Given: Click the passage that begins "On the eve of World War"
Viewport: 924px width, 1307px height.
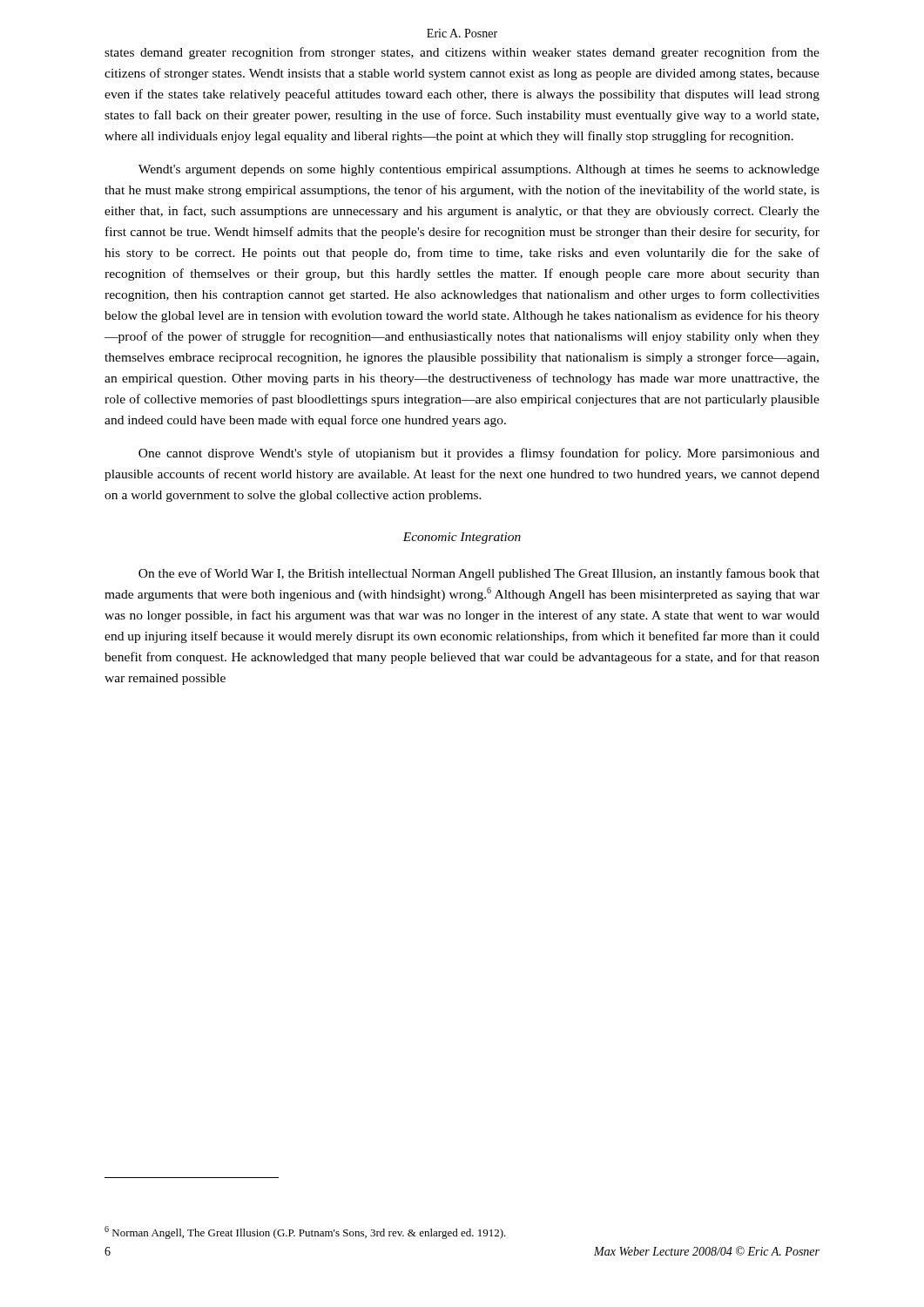Looking at the screenshot, I should [462, 626].
